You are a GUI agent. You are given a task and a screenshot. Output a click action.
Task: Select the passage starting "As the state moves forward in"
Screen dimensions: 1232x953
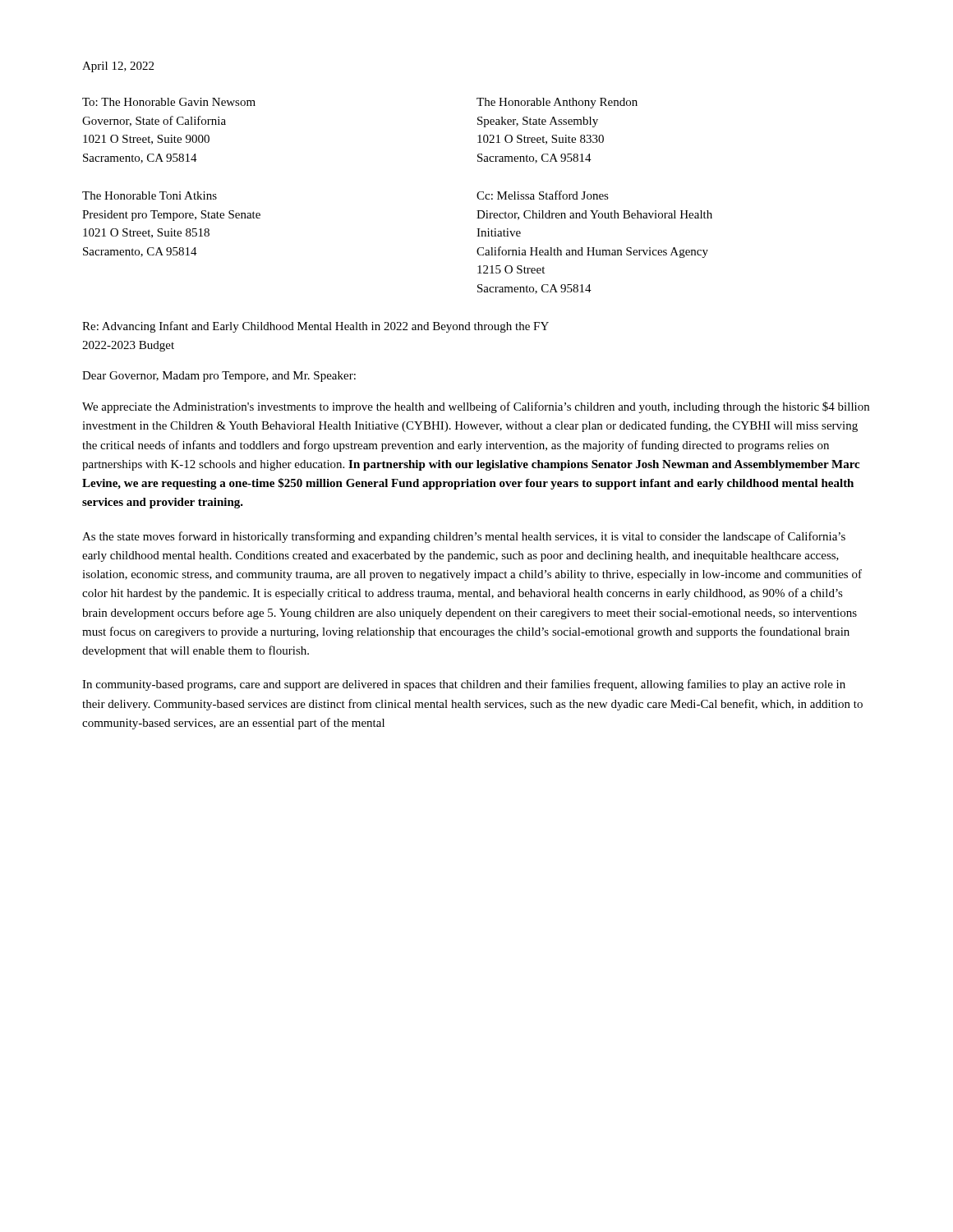click(472, 593)
